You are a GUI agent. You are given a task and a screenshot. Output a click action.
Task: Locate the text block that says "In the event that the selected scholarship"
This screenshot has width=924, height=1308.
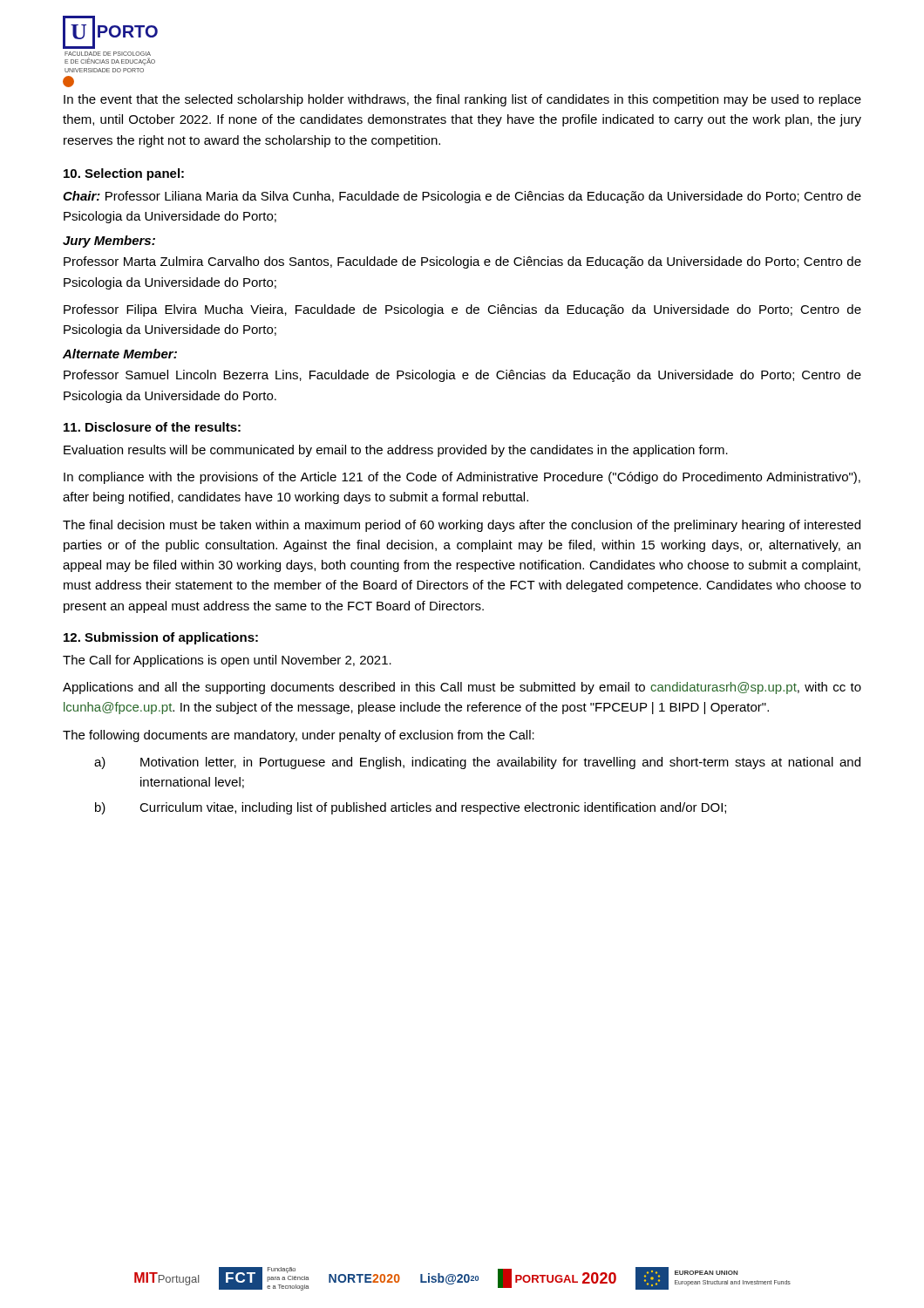(462, 119)
